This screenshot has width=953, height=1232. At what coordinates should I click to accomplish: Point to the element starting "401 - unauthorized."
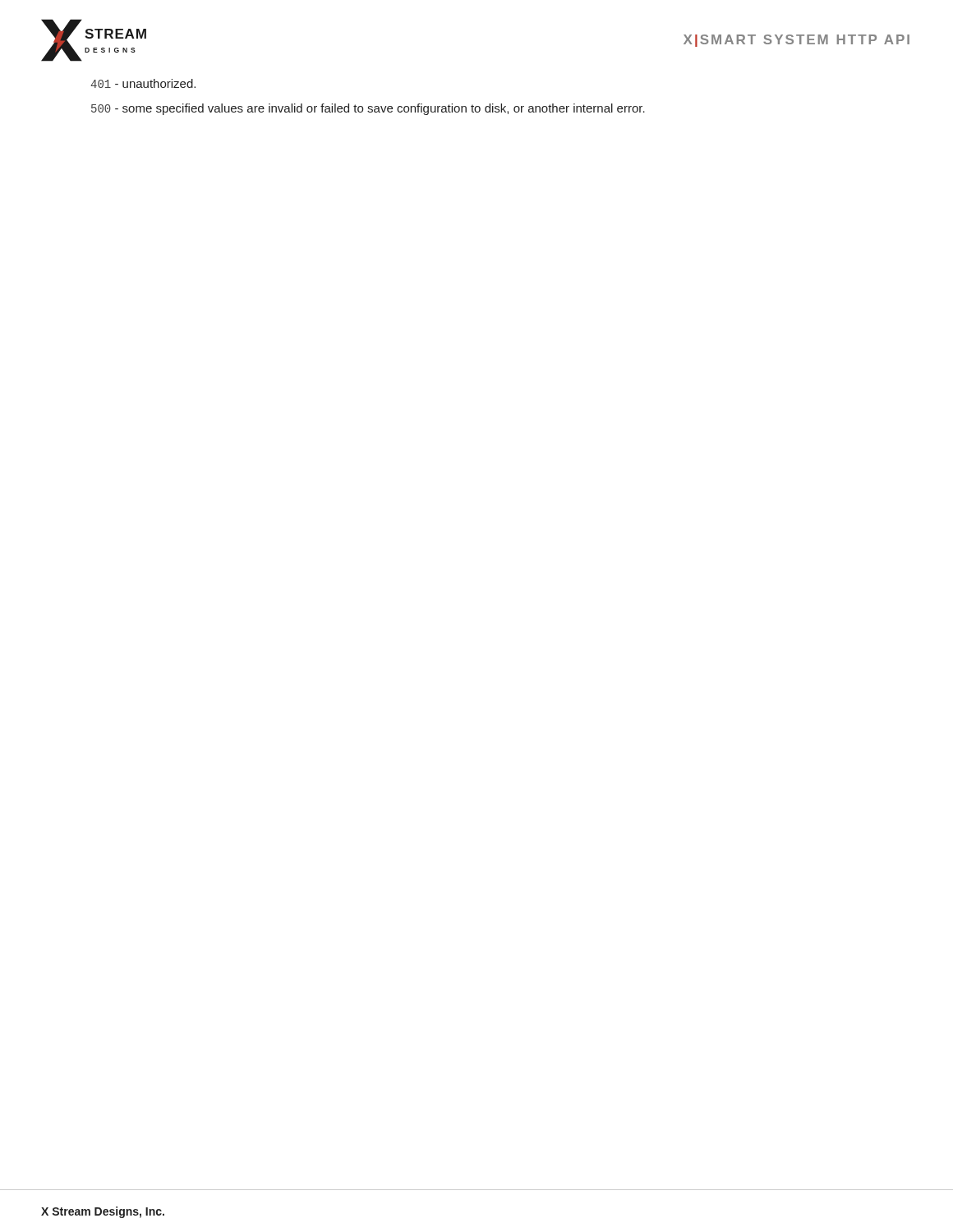144,84
